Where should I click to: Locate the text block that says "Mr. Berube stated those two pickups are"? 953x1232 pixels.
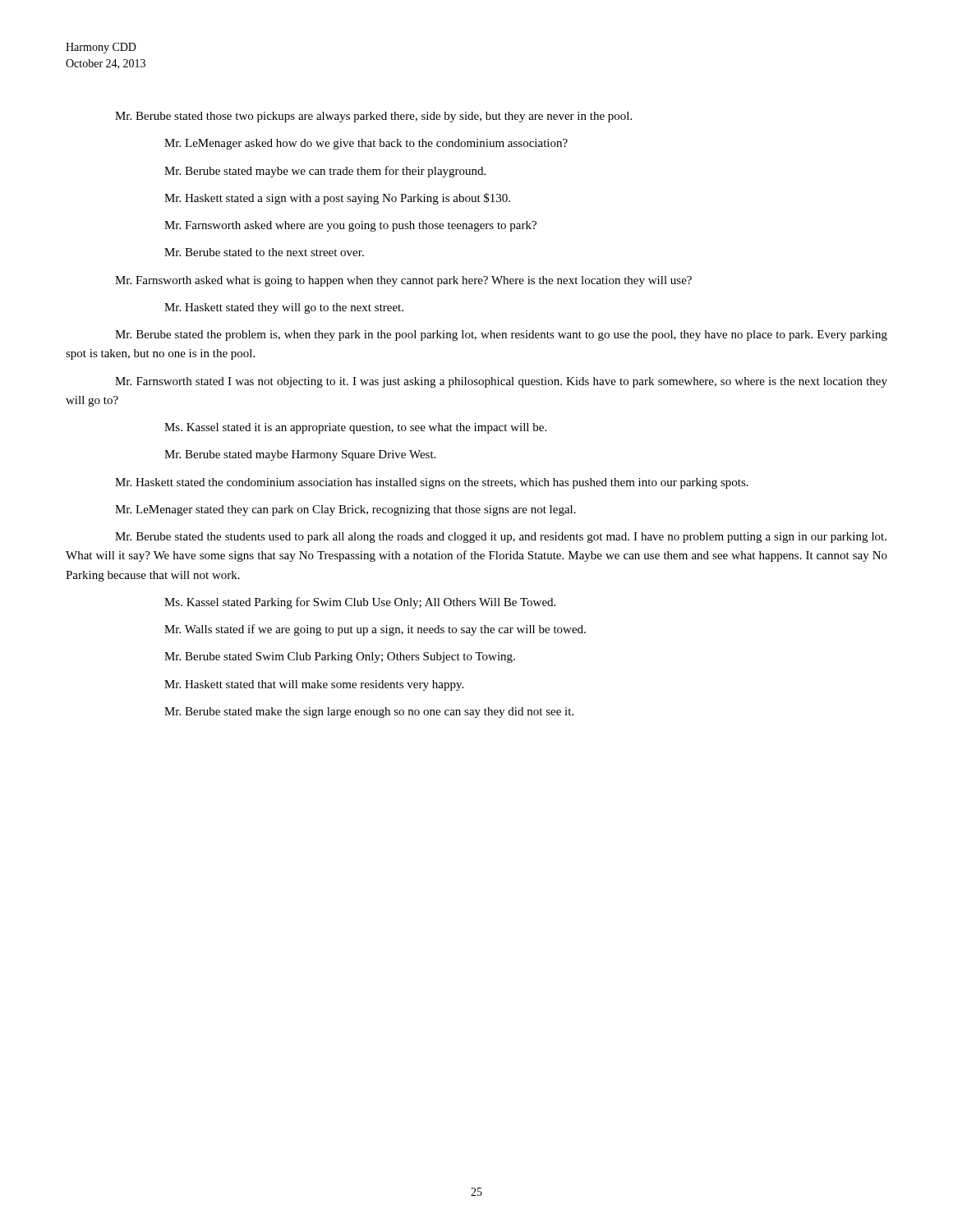pos(374,116)
